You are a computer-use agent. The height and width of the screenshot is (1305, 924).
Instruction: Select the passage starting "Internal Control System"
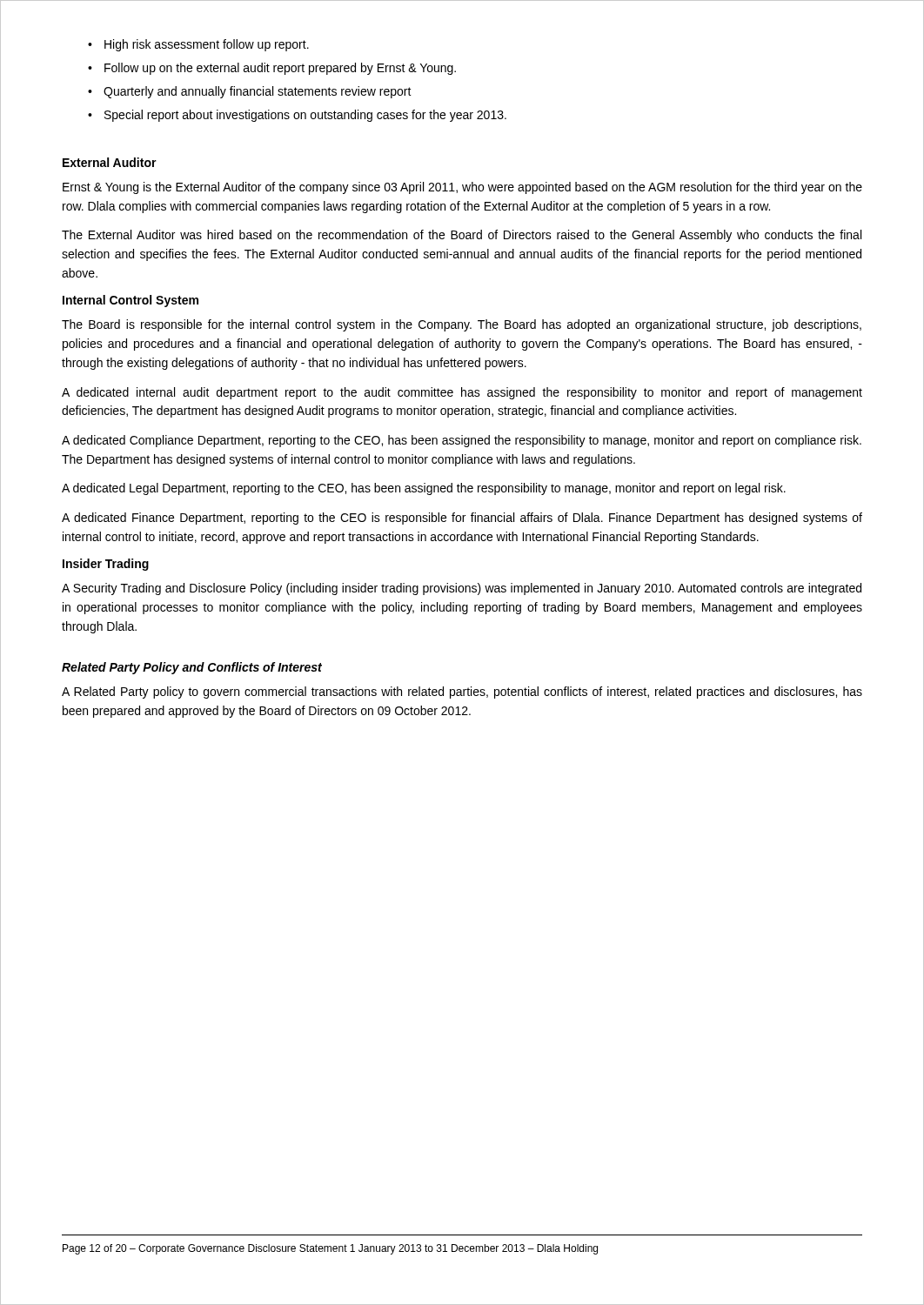131,301
